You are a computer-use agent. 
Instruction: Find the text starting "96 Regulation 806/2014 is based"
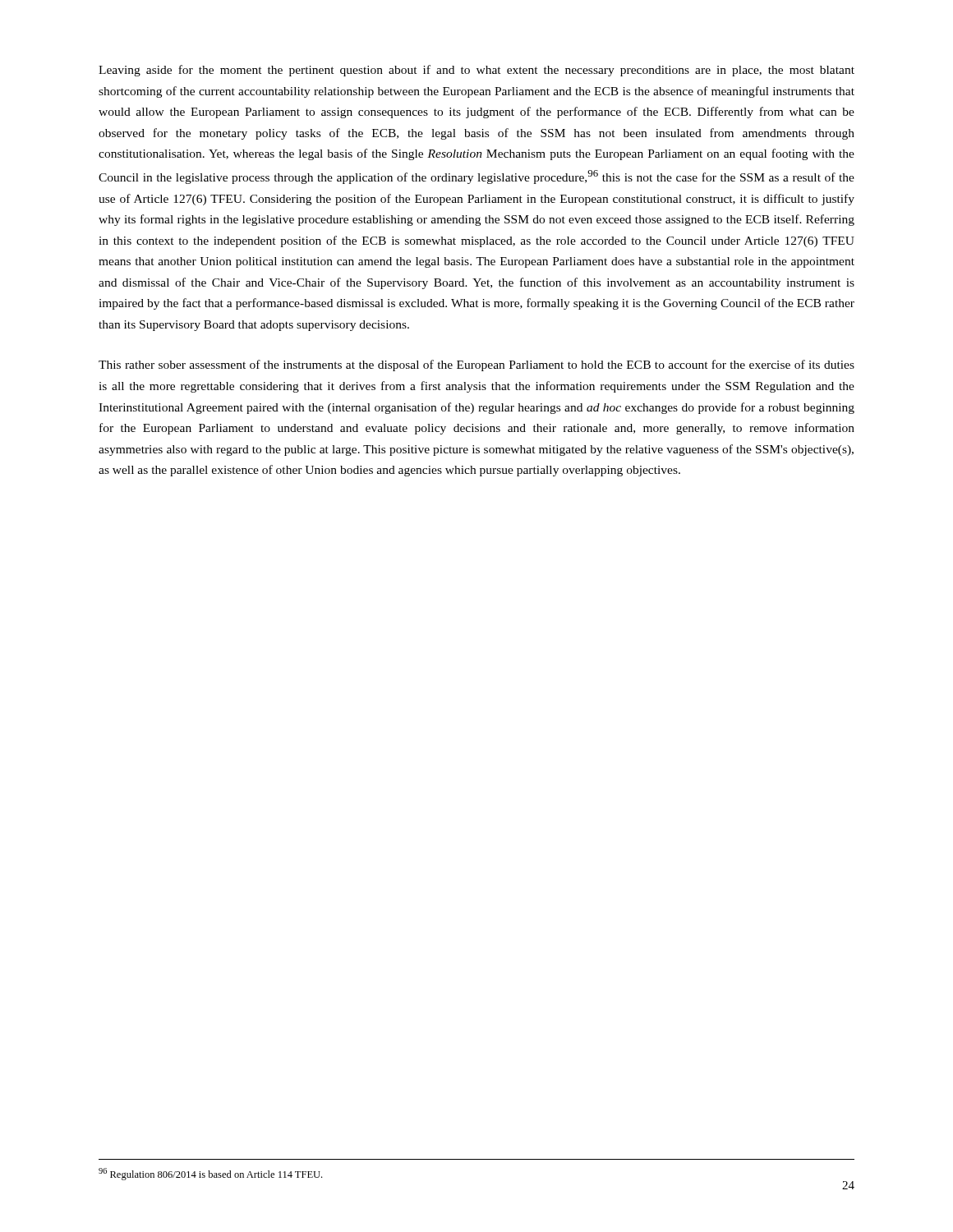(x=211, y=1173)
